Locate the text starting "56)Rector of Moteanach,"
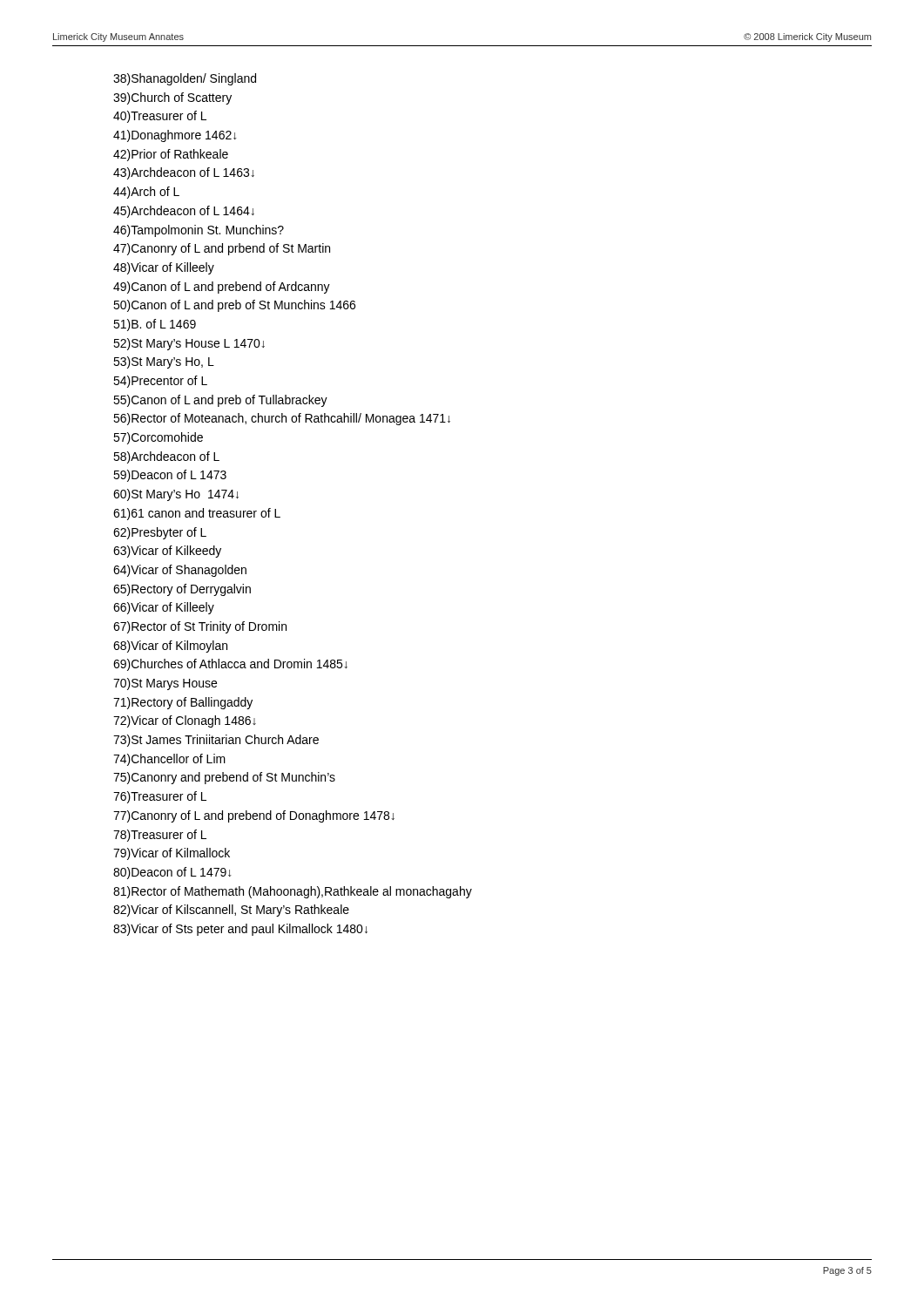Viewport: 924px width, 1307px height. click(283, 419)
